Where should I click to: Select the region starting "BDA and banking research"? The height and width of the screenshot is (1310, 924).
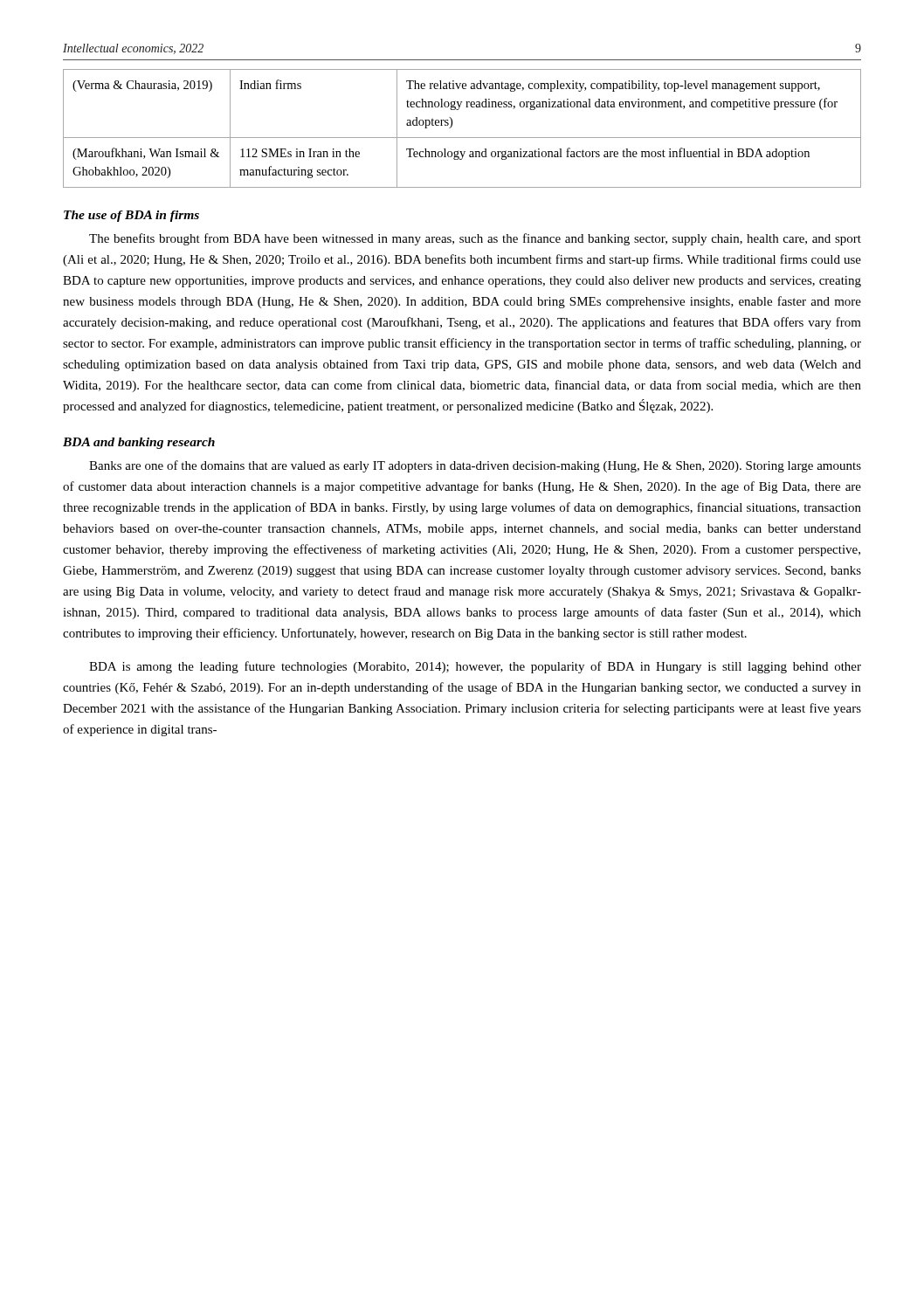(x=139, y=442)
